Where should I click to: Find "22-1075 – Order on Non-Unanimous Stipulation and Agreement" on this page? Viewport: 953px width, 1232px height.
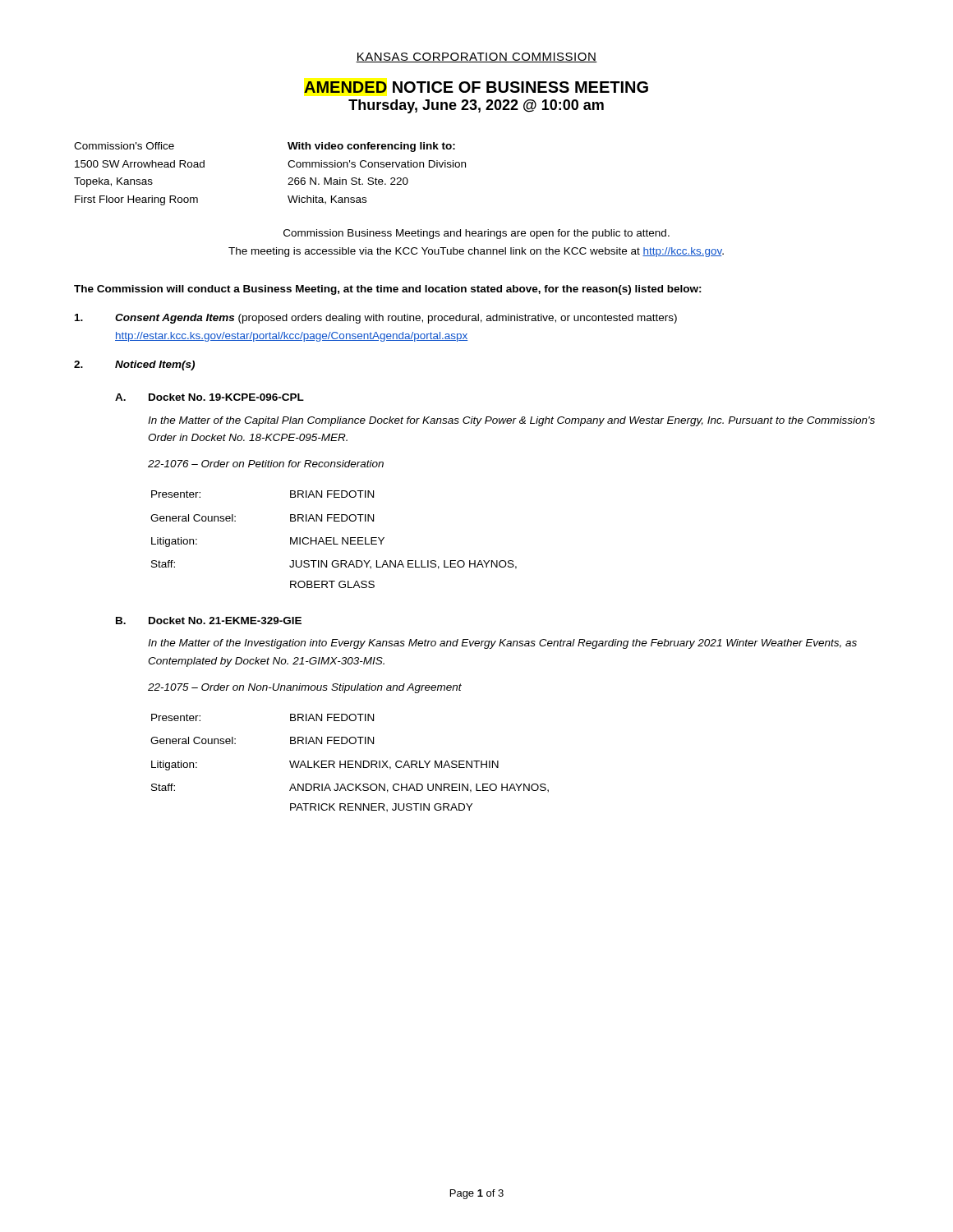(305, 687)
